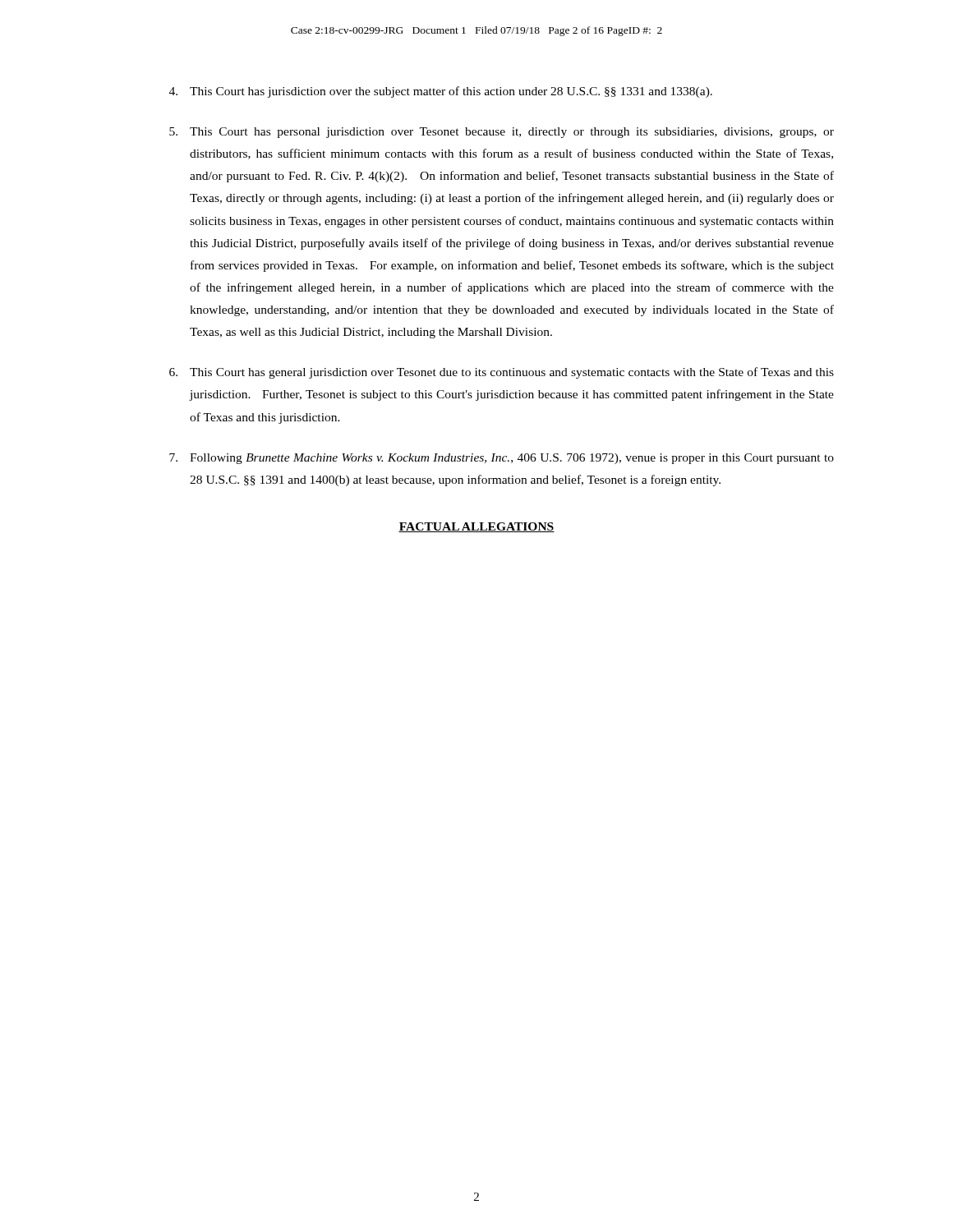The image size is (953, 1232).
Task: Navigate to the passage starting "6. This Court has general jurisdiction over Tesonet"
Action: coord(476,394)
